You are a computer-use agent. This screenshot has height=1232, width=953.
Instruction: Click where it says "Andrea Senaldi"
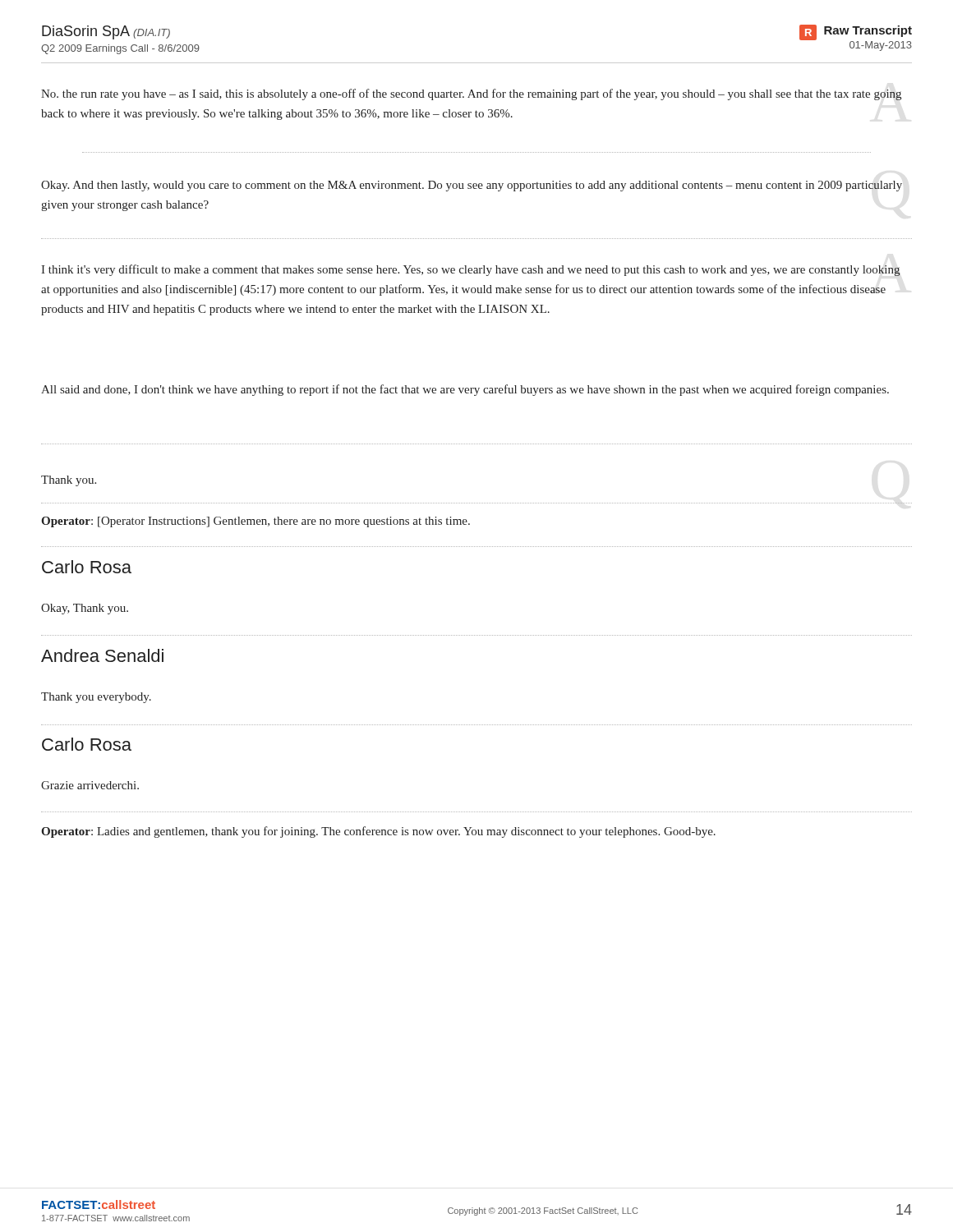click(x=102, y=655)
